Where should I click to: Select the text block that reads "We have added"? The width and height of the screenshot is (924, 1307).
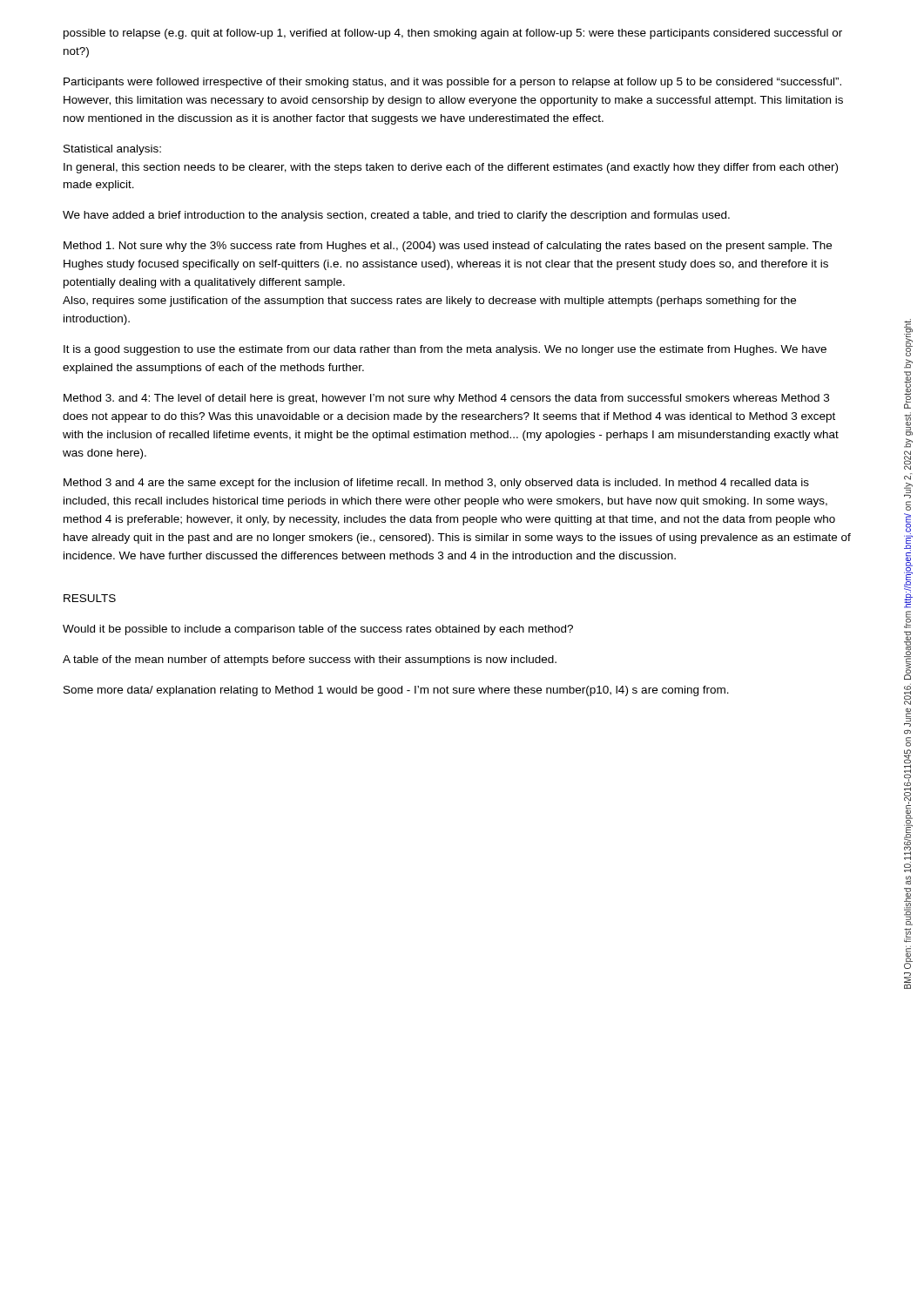[397, 215]
